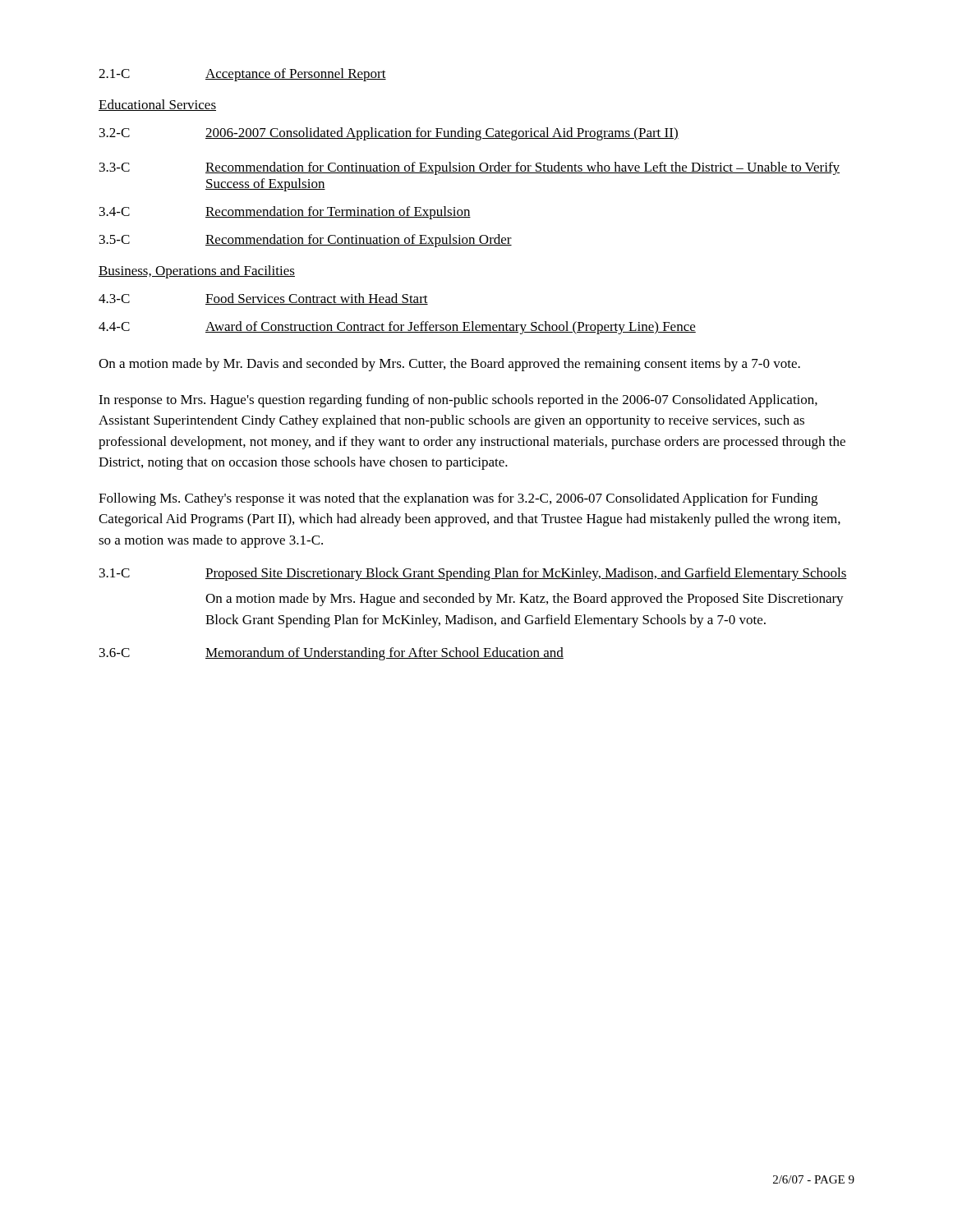Locate the block of text that opens with "3.3-C Recommendation for"
Screen dimensions: 1232x953
click(476, 176)
